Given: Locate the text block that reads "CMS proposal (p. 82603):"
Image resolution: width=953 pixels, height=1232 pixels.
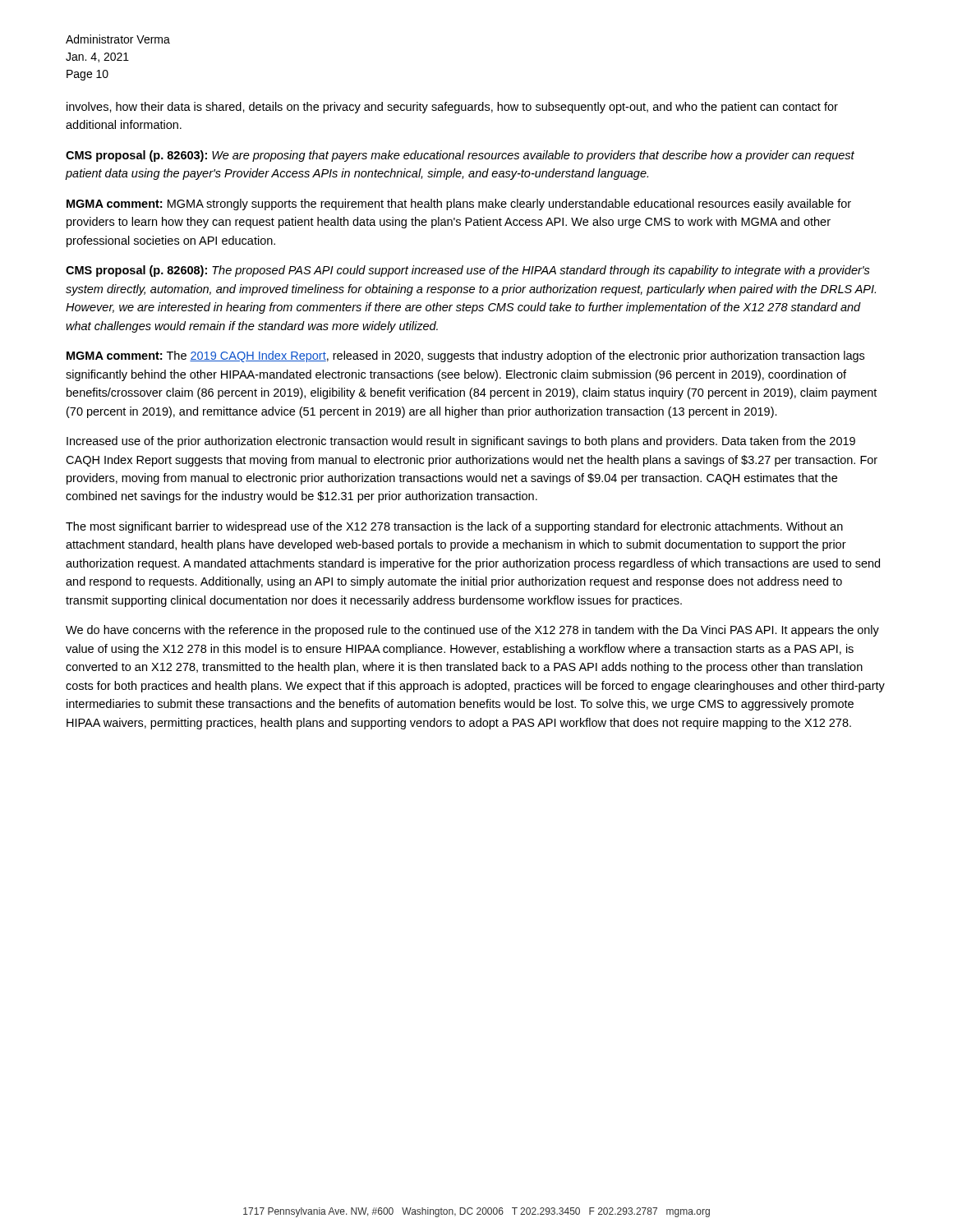Looking at the screenshot, I should pos(460,164).
